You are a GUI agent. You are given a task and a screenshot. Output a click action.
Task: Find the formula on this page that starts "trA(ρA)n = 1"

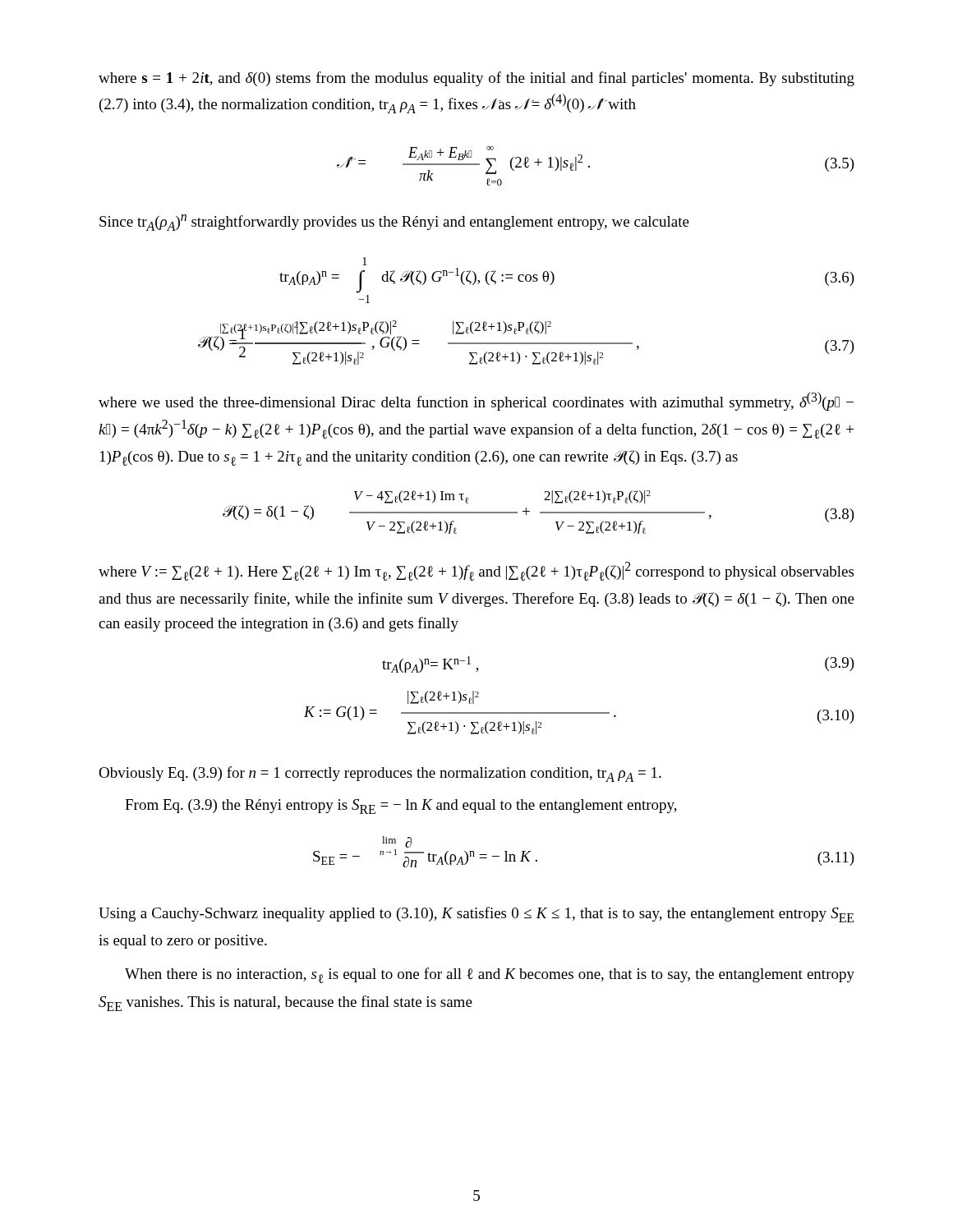pyautogui.click(x=365, y=261)
